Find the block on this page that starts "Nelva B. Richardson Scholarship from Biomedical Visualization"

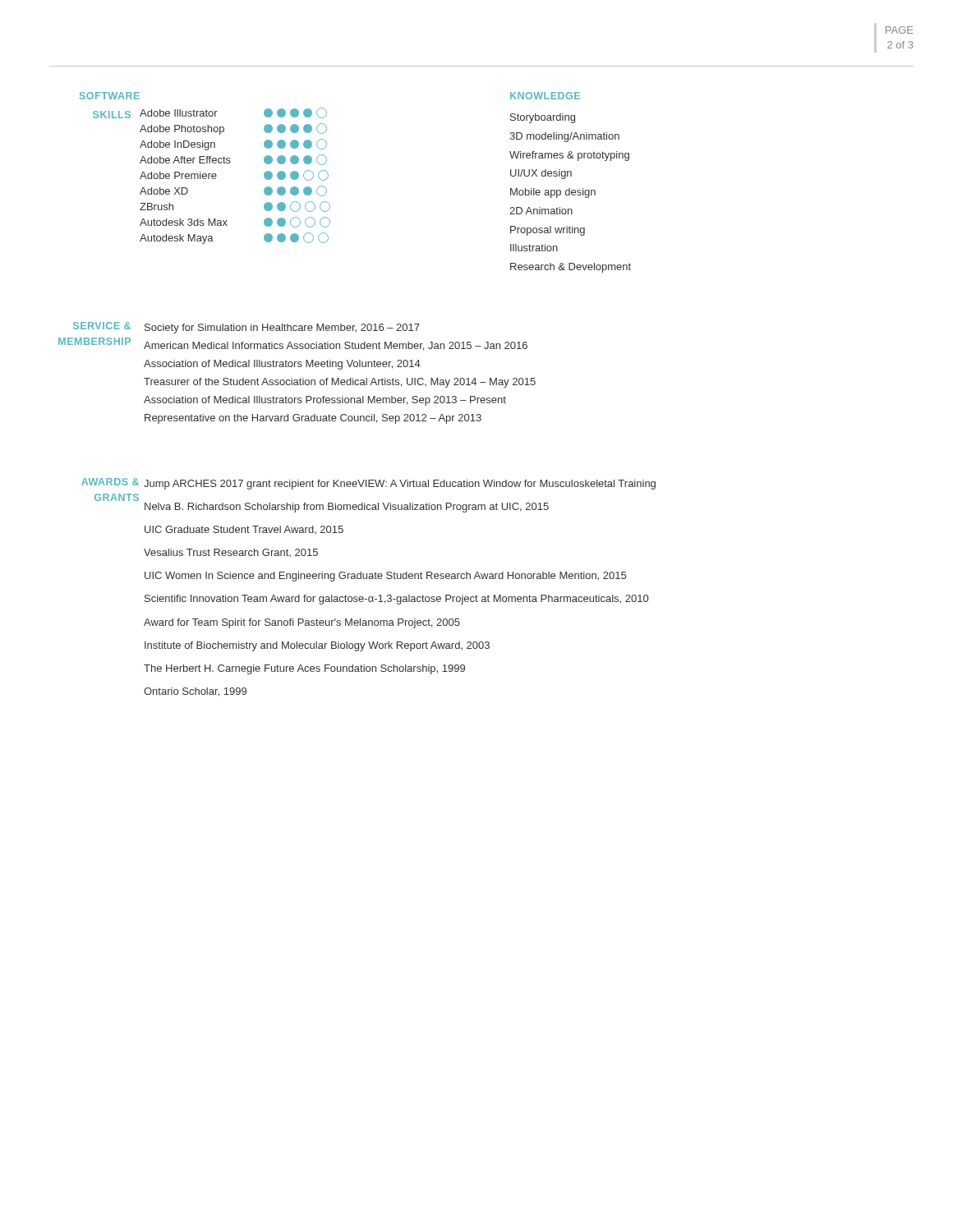[346, 506]
